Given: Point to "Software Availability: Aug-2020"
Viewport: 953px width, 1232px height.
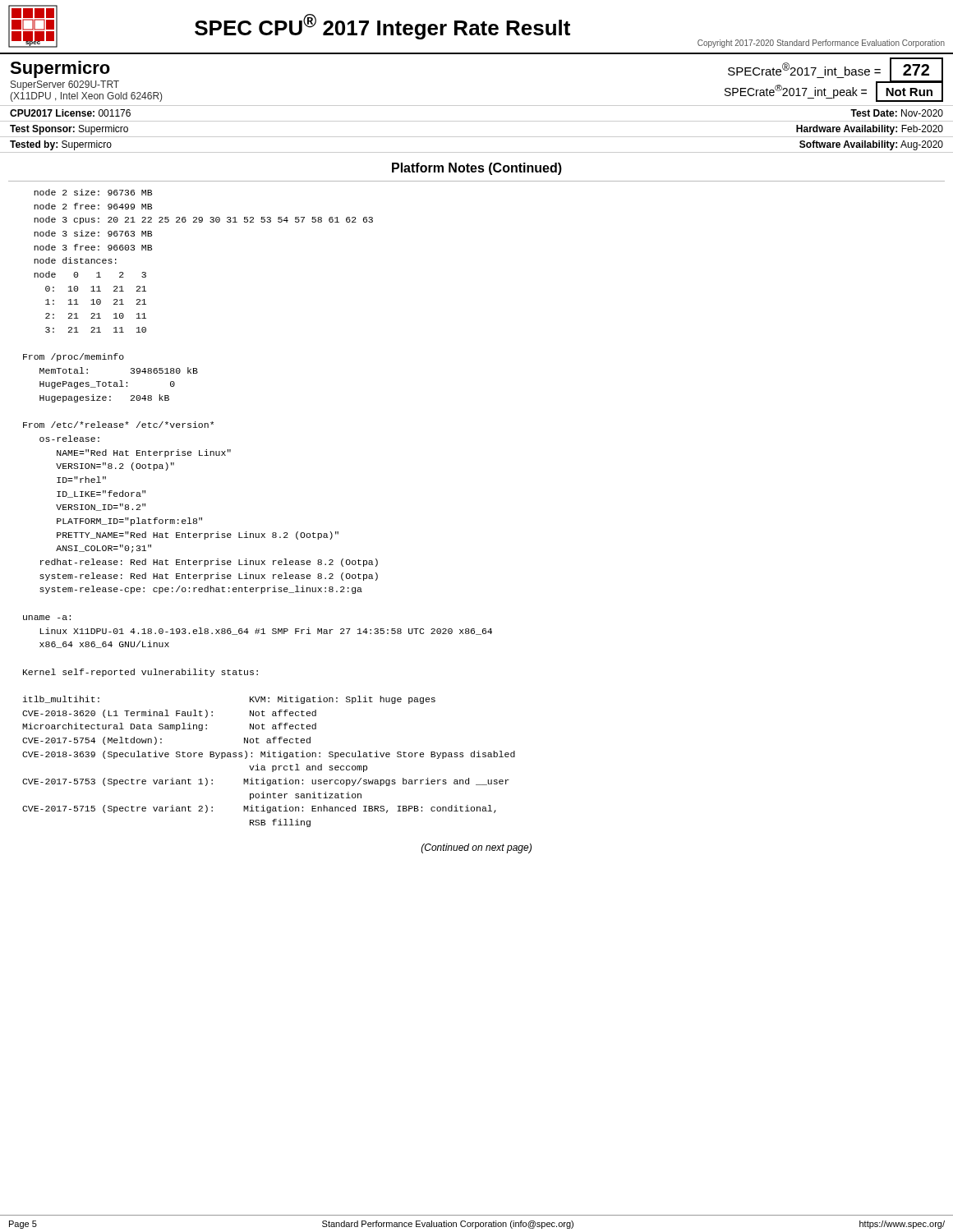Looking at the screenshot, I should [x=871, y=145].
